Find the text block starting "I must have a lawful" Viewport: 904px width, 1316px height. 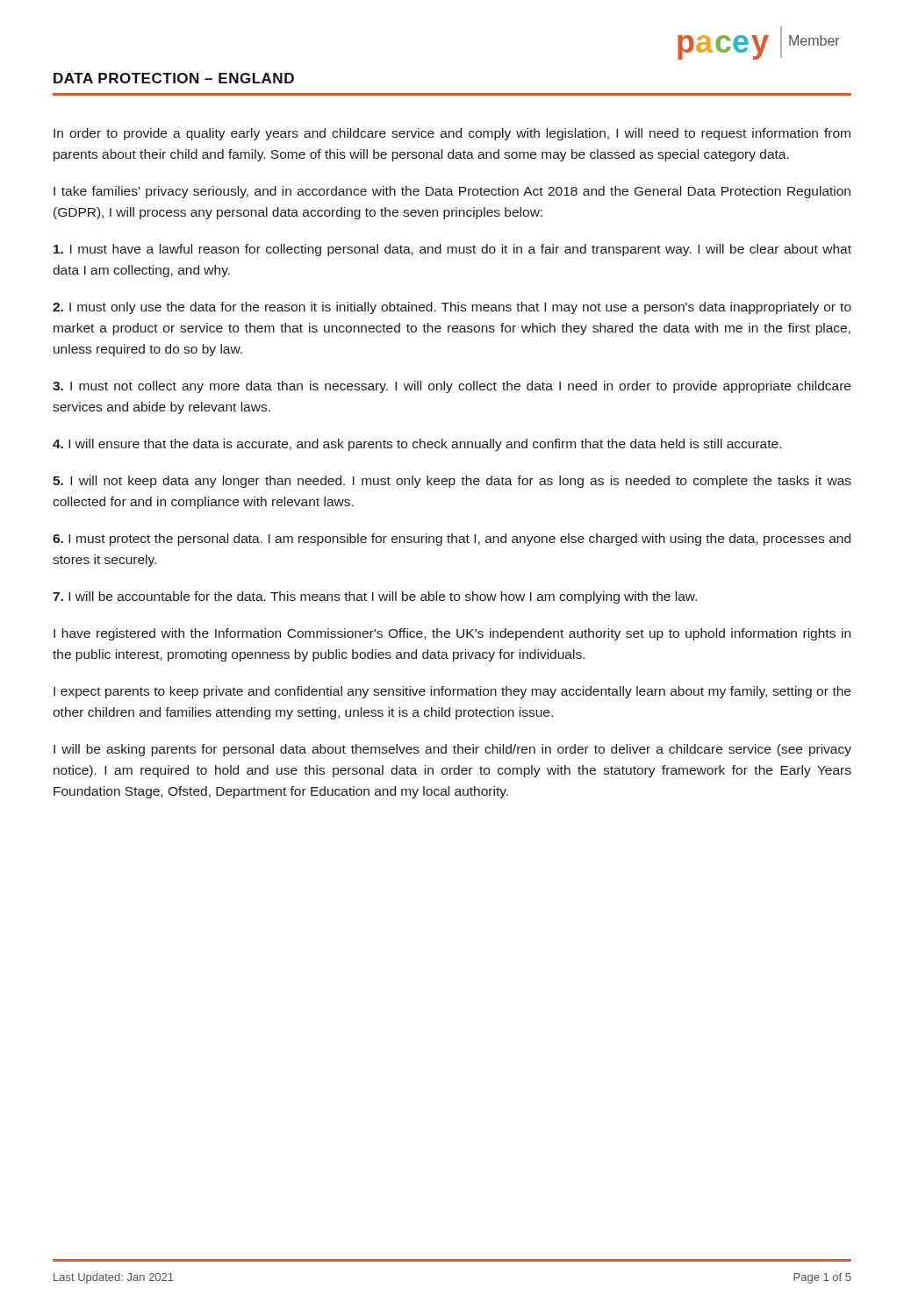click(x=452, y=260)
